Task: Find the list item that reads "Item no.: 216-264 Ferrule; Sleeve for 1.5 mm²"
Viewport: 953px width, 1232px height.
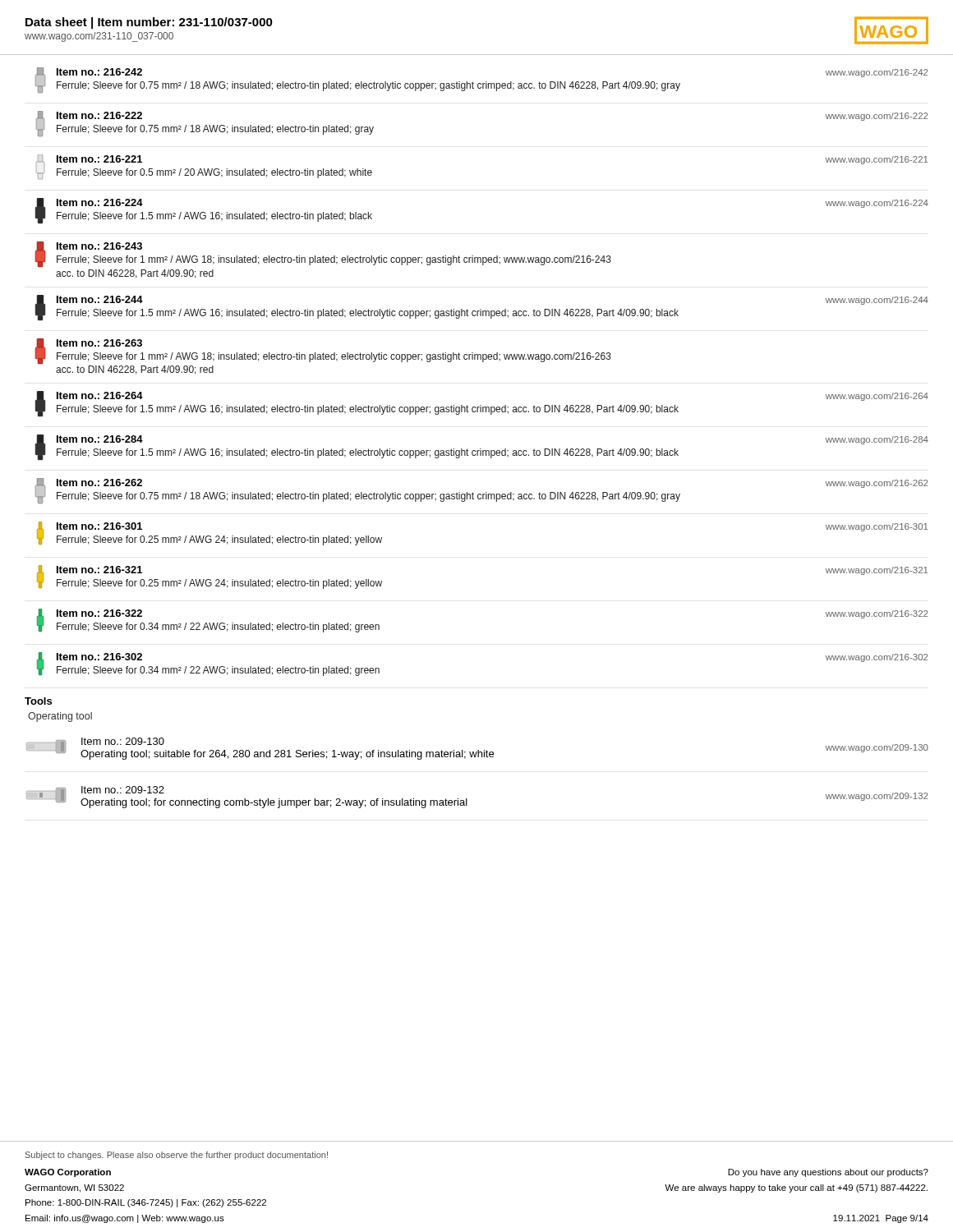Action: pos(476,403)
